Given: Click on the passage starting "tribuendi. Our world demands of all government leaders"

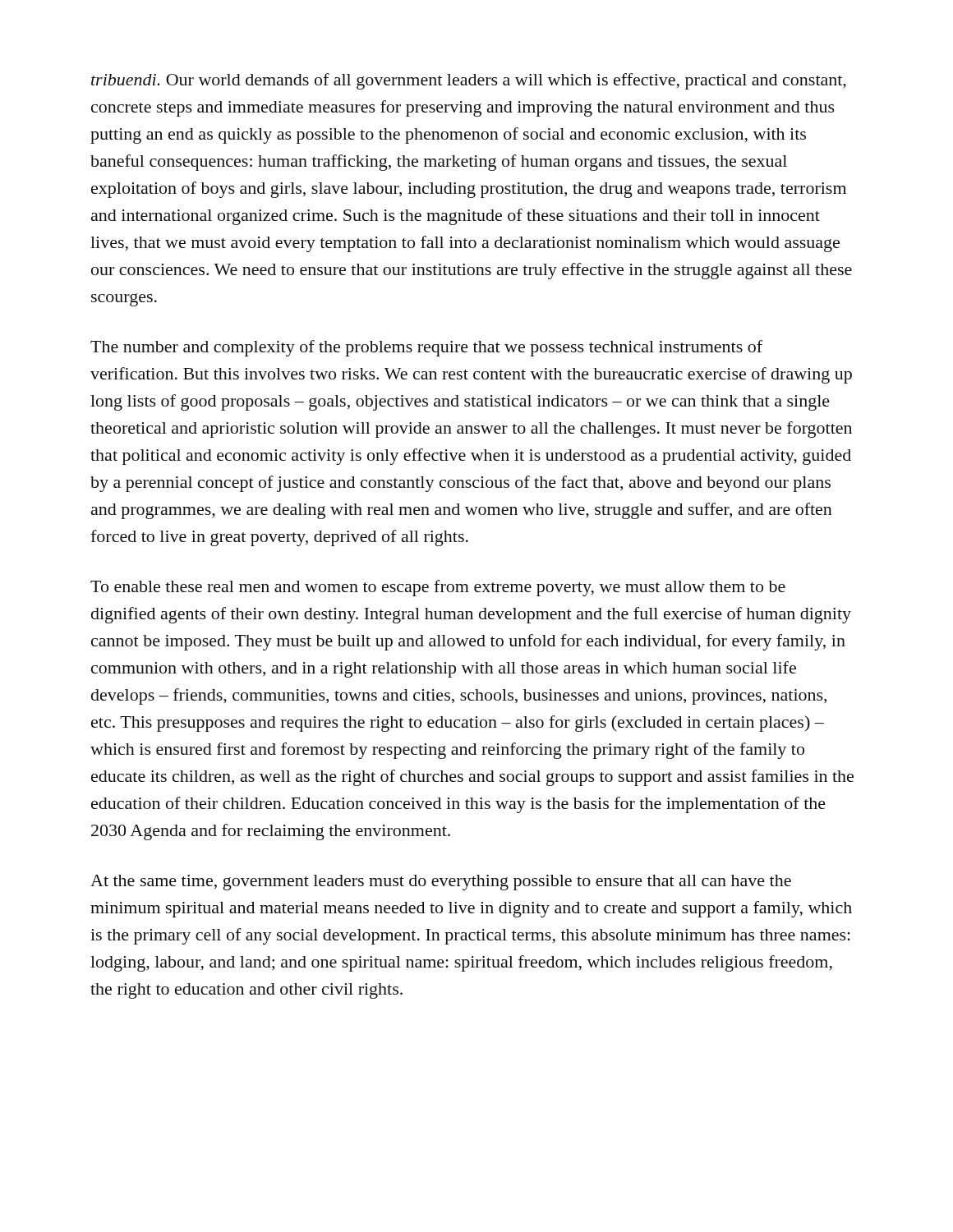Looking at the screenshot, I should pos(471,188).
